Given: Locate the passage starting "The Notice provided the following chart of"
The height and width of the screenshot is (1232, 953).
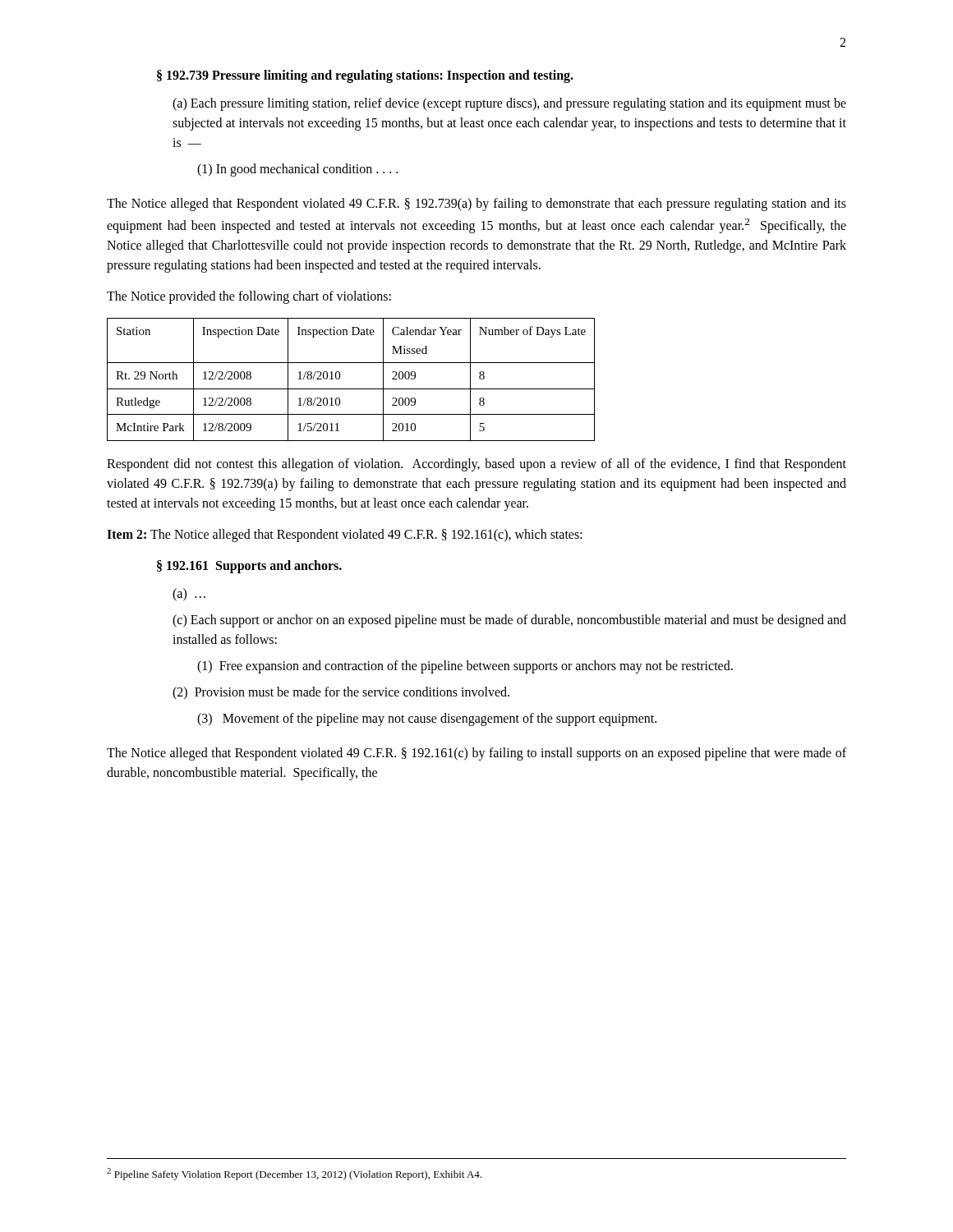Looking at the screenshot, I should (249, 296).
